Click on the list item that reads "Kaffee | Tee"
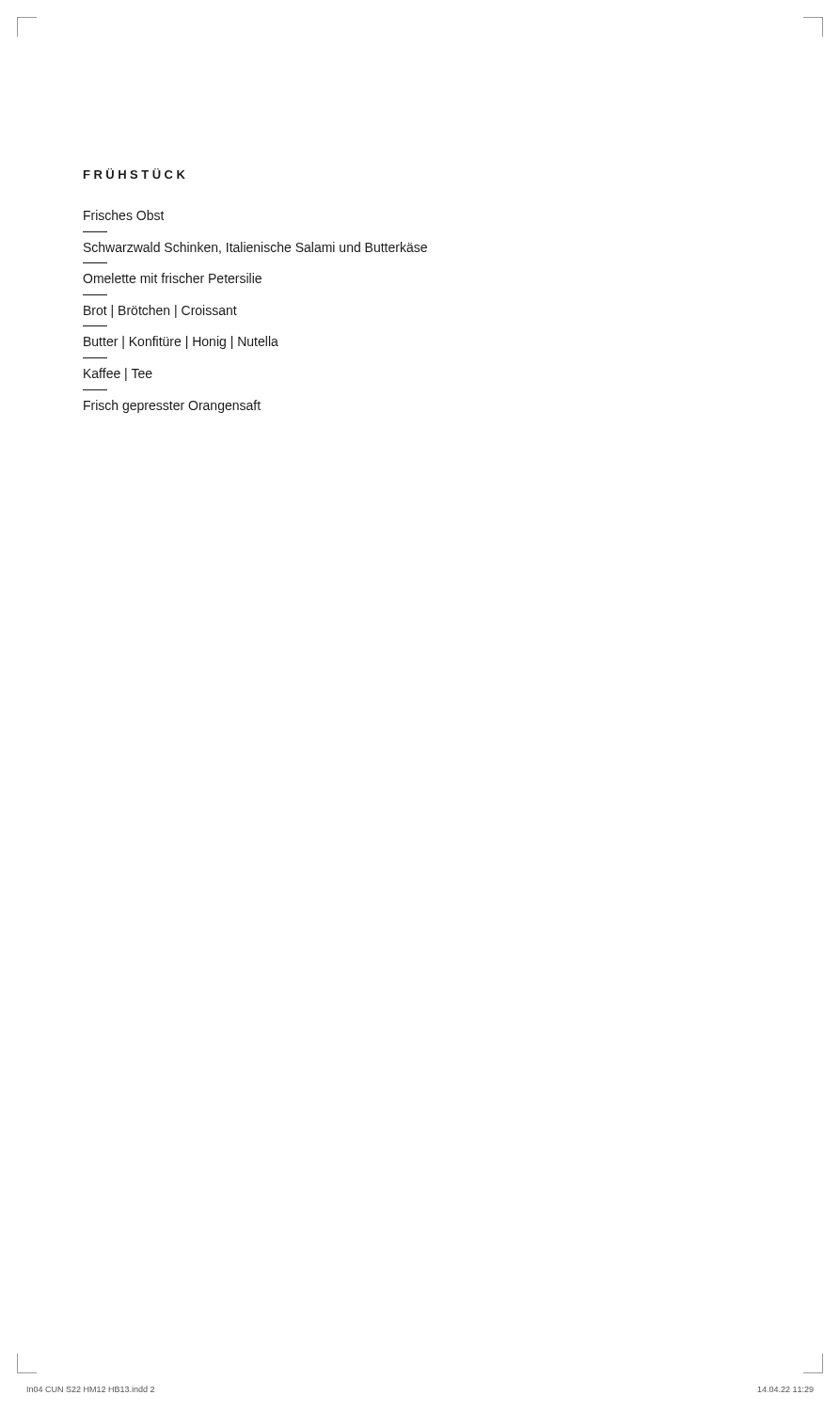Image resolution: width=840 pixels, height=1411 pixels. click(118, 373)
